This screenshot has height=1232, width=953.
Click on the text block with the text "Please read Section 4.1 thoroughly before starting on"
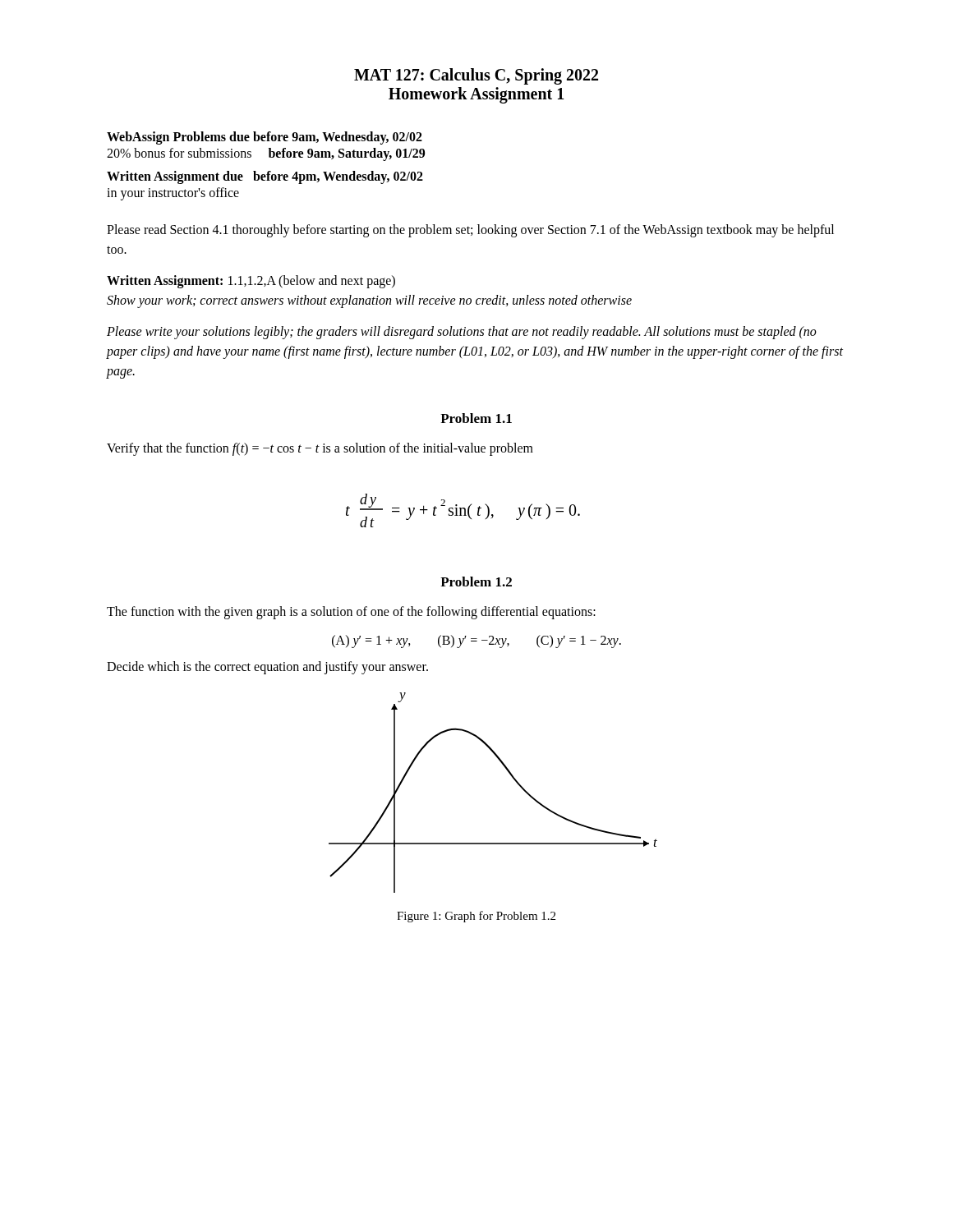pyautogui.click(x=471, y=239)
